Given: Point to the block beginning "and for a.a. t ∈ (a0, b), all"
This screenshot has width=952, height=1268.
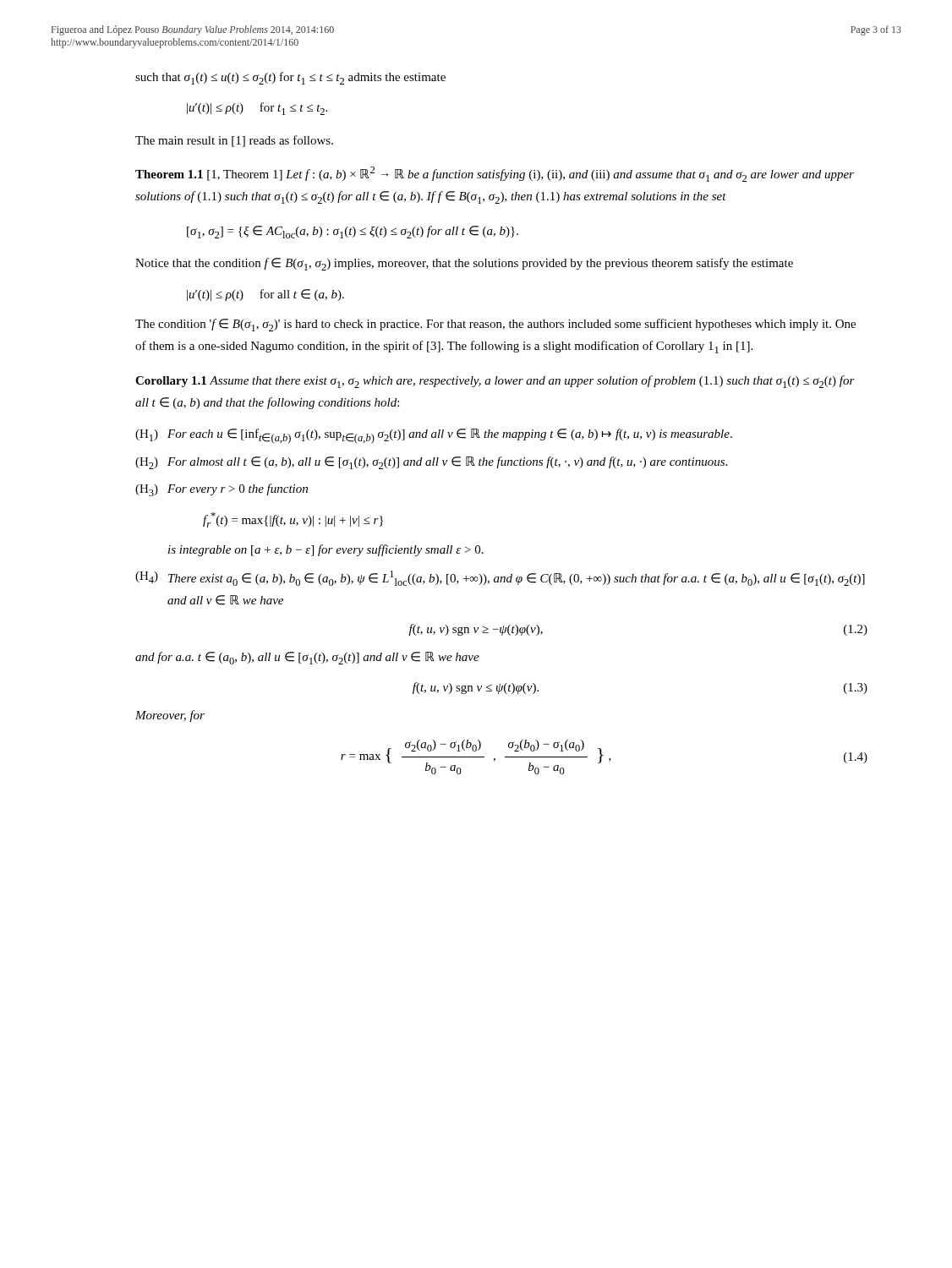Looking at the screenshot, I should coord(307,658).
